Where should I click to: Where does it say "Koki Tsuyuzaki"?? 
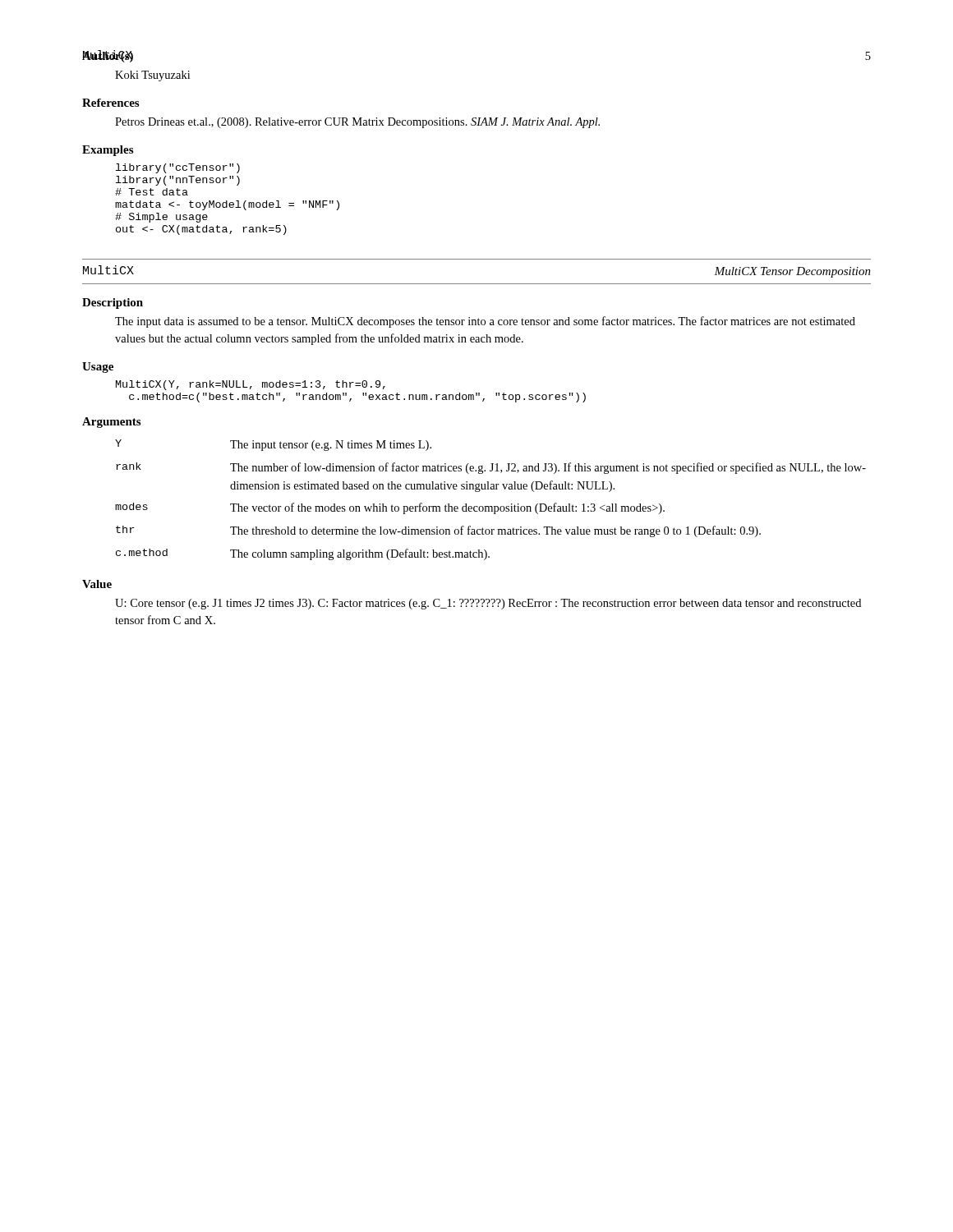coord(153,75)
